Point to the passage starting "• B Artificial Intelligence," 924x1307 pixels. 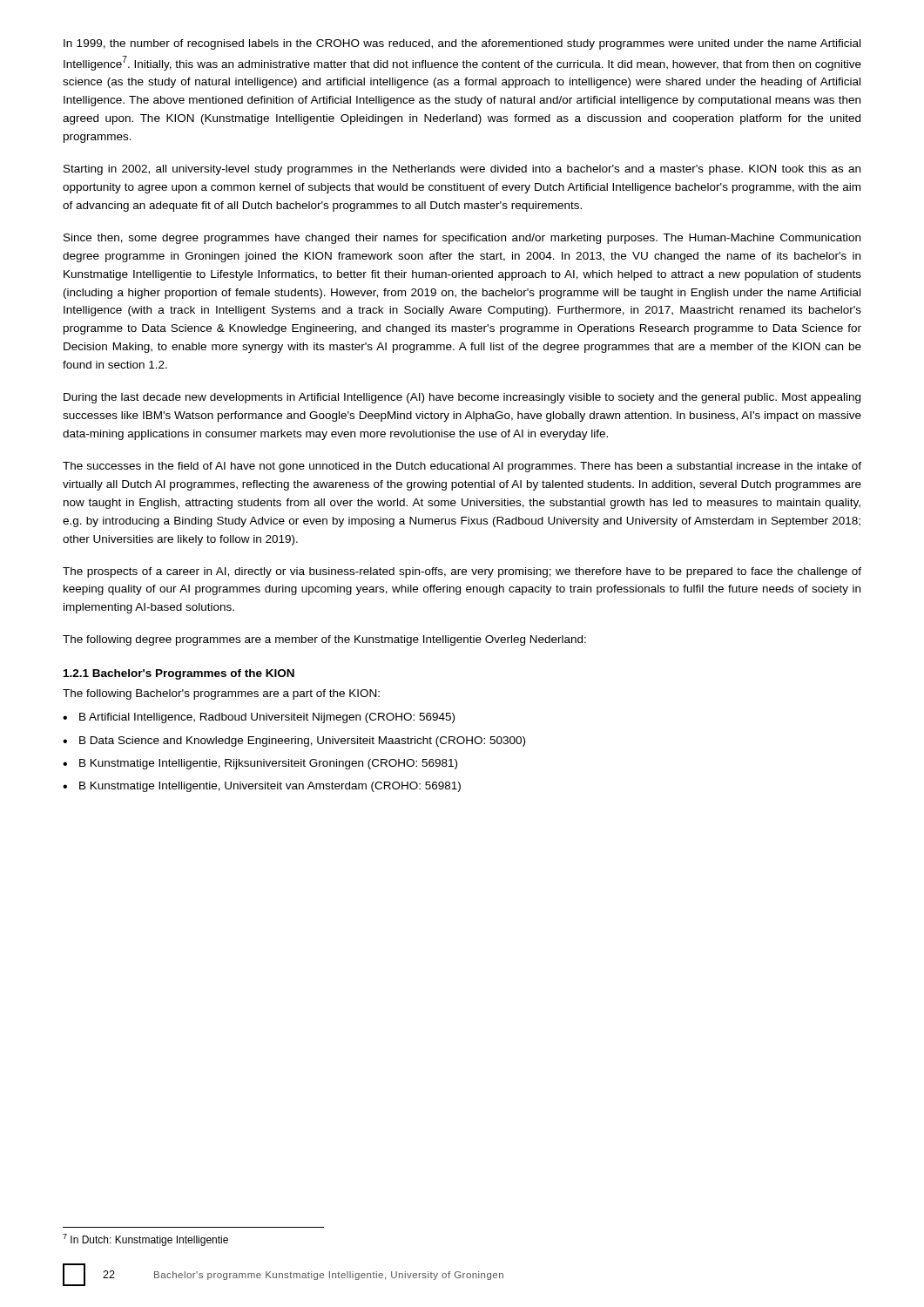[x=259, y=718]
